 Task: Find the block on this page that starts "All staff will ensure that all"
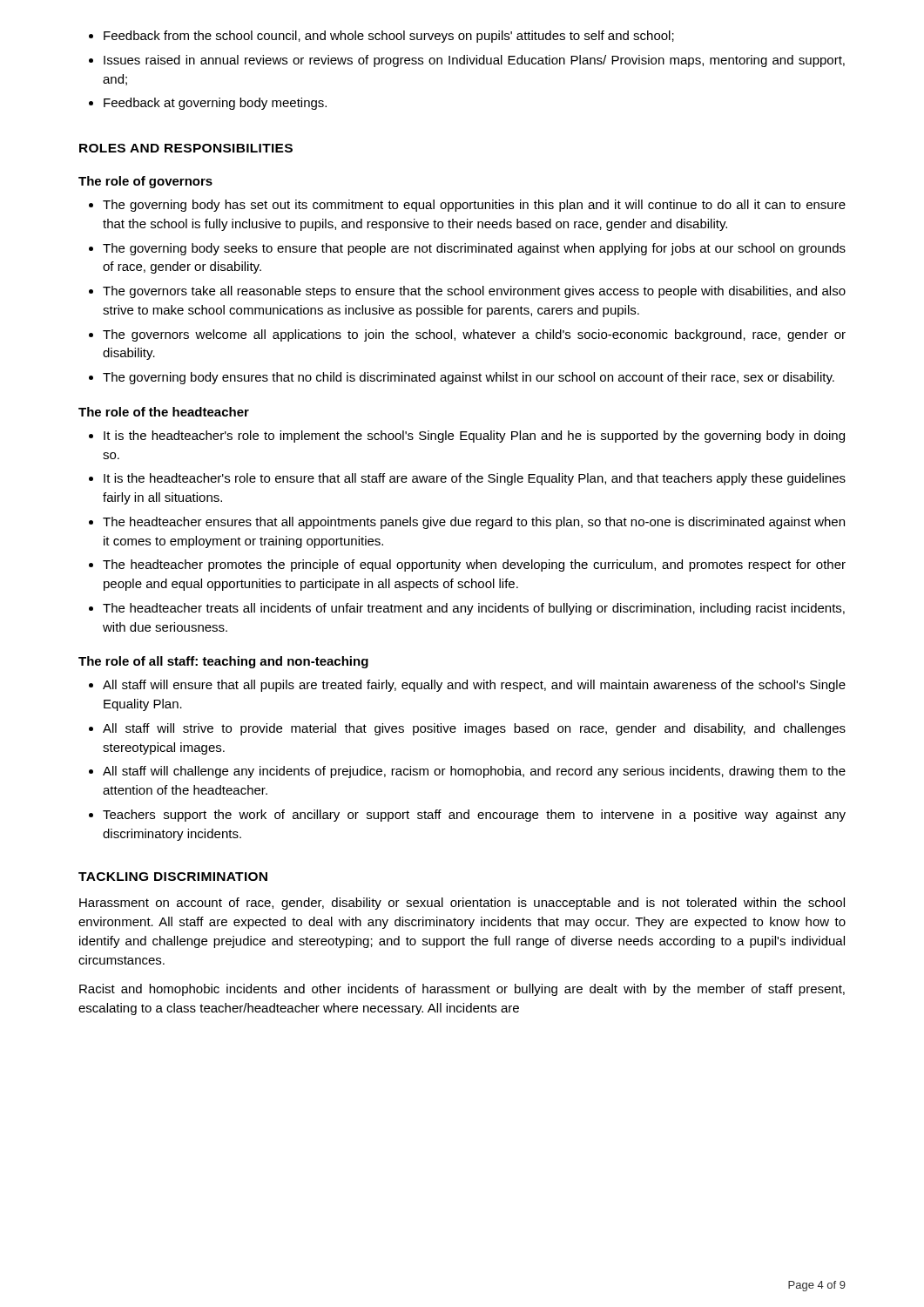point(462,759)
